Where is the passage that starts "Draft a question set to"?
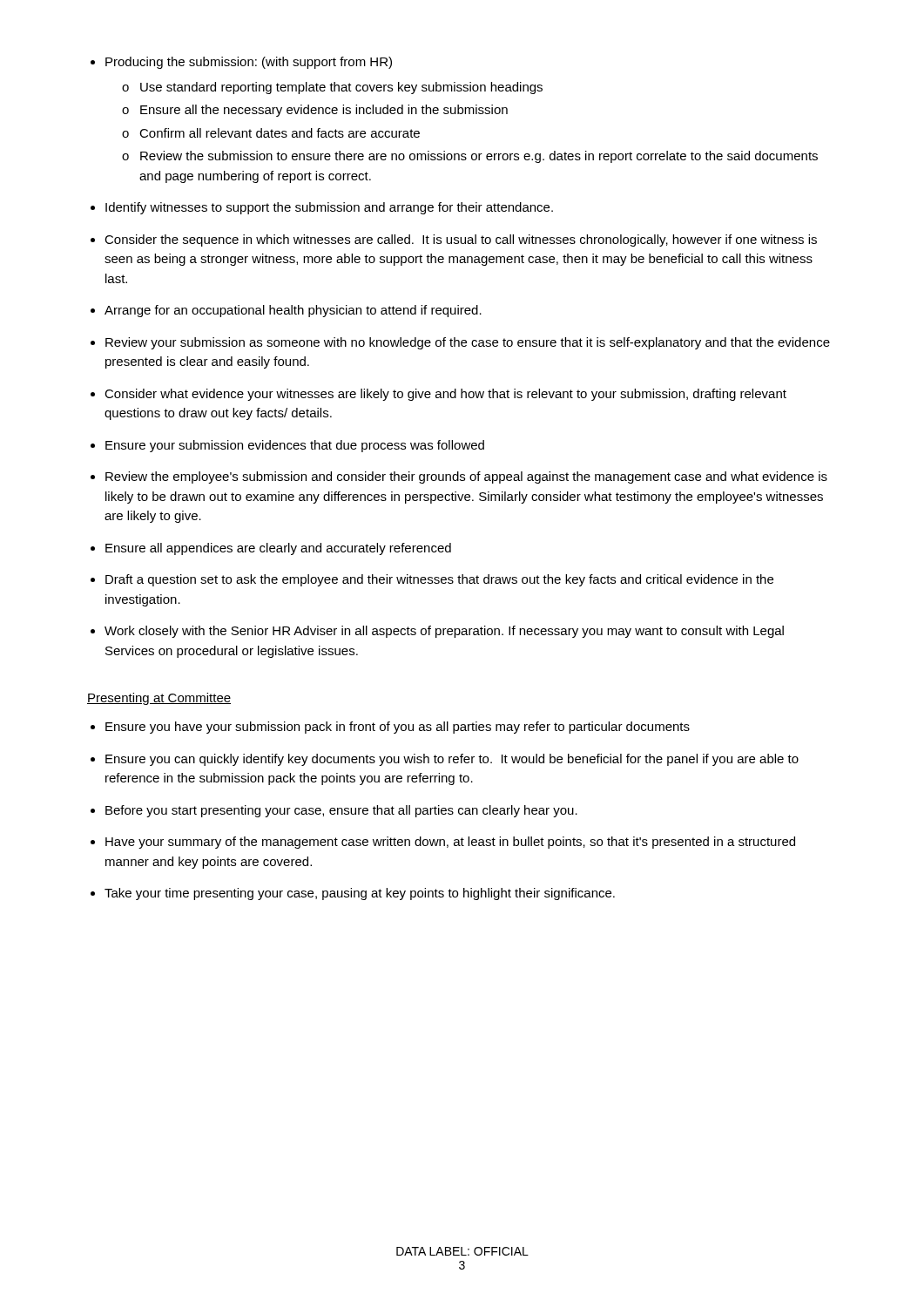Viewport: 924px width, 1307px height. (439, 589)
